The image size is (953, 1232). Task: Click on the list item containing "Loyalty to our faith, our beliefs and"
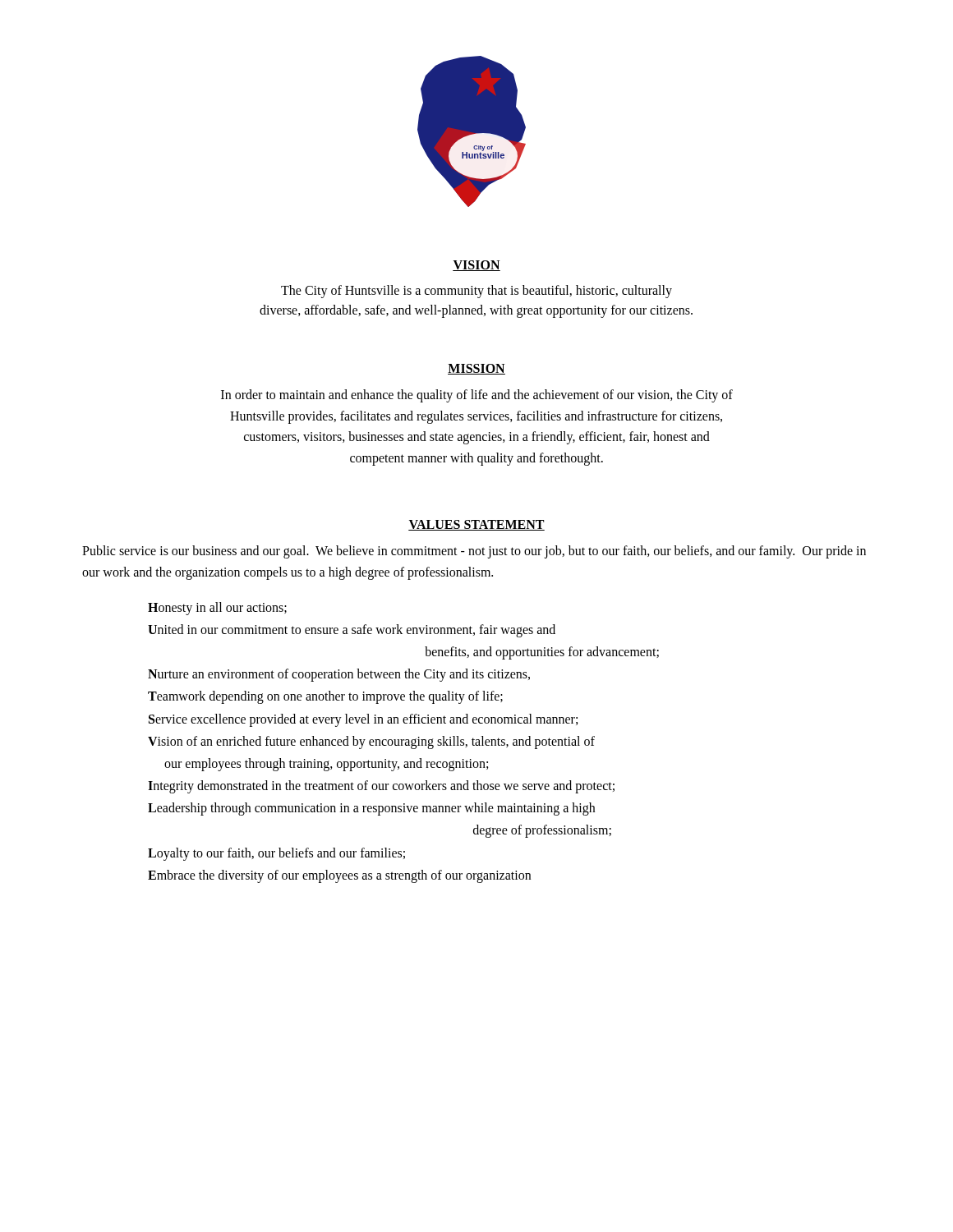point(276,854)
